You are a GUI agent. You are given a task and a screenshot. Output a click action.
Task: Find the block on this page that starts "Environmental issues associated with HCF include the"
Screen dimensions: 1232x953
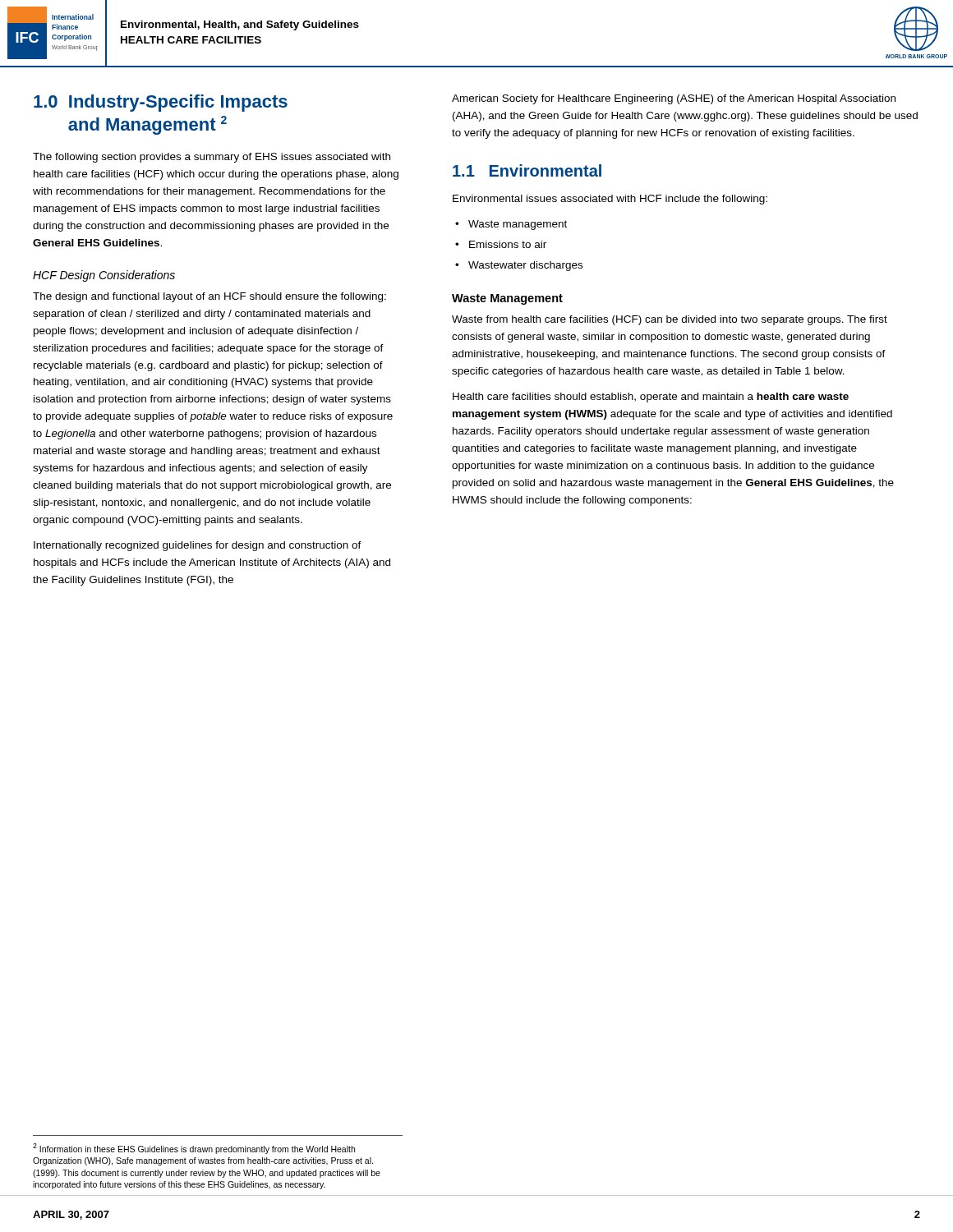pyautogui.click(x=610, y=198)
